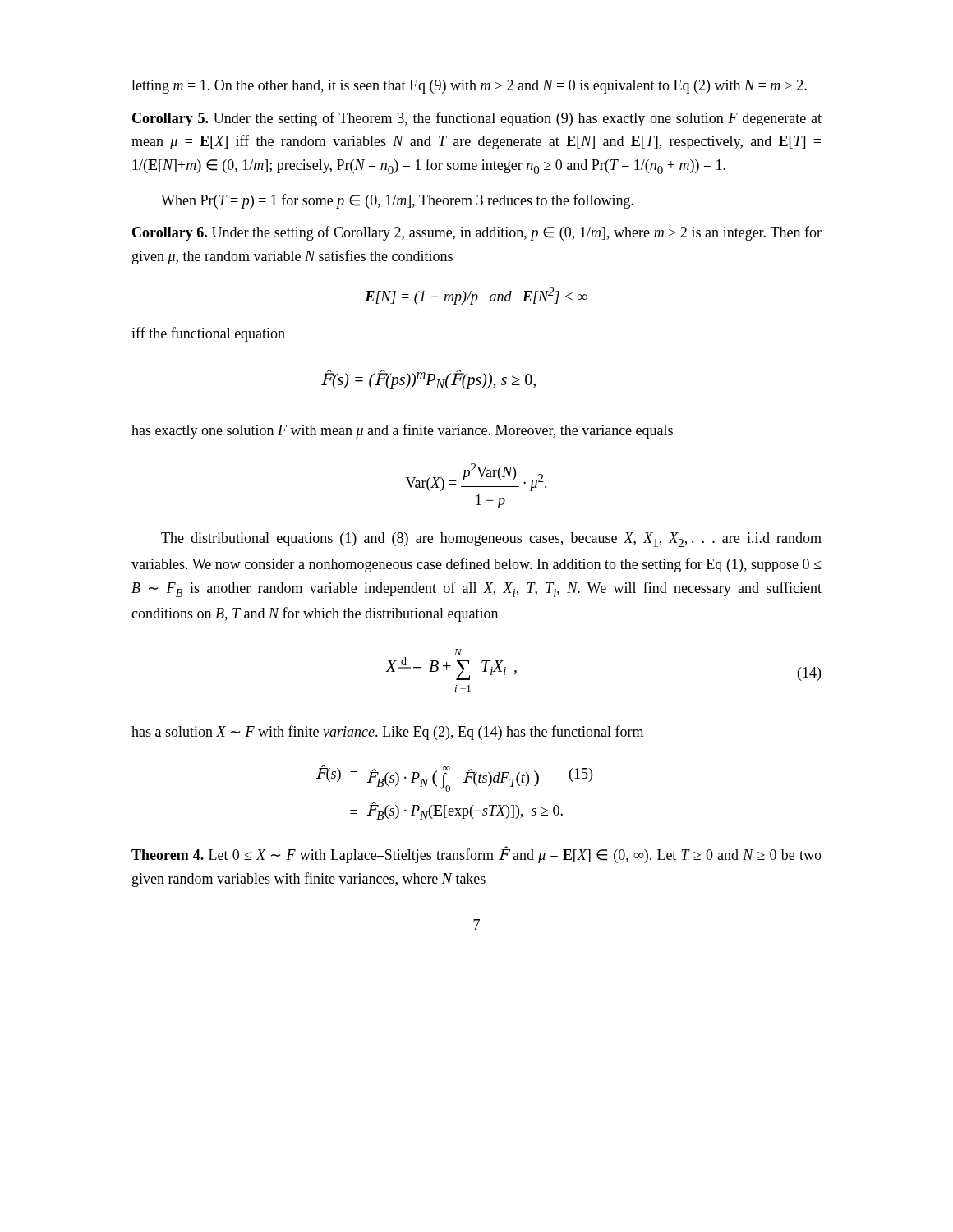Select the text block containing "letting m = 1. On"
Image resolution: width=953 pixels, height=1232 pixels.
(x=476, y=86)
